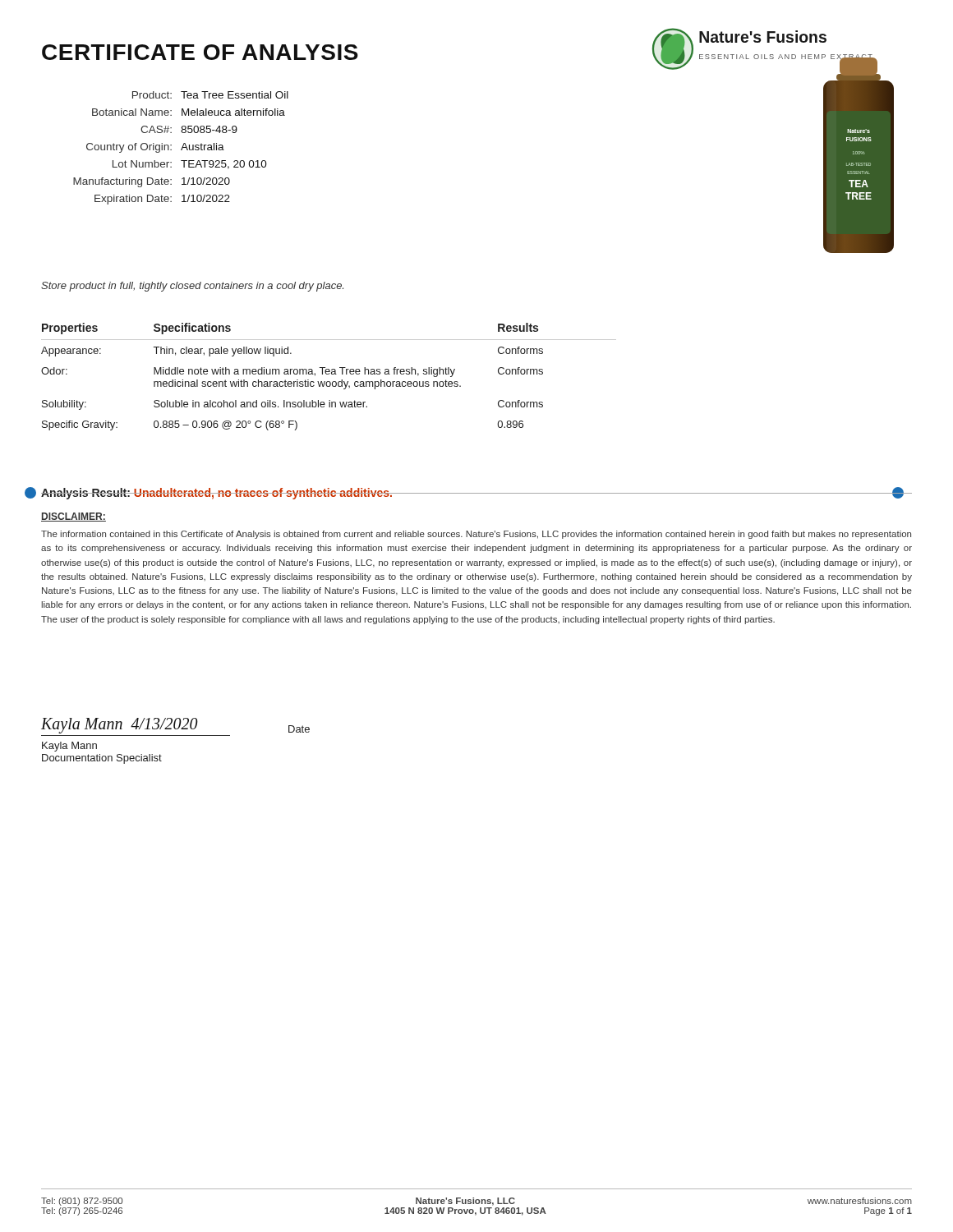Find the block on this page that starts "Store product in full,"

[x=193, y=285]
